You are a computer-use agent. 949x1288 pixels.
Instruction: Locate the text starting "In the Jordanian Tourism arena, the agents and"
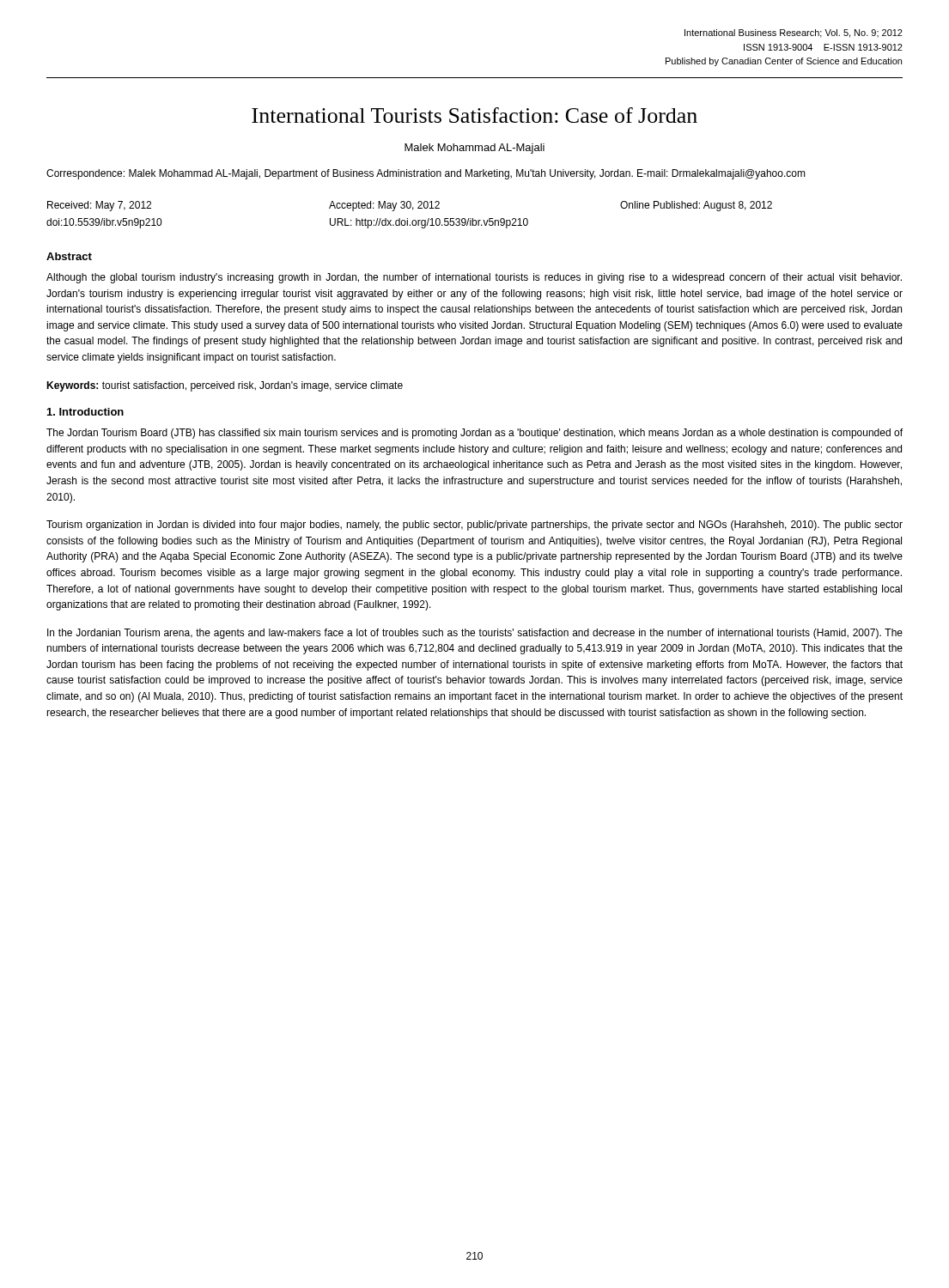(x=474, y=673)
